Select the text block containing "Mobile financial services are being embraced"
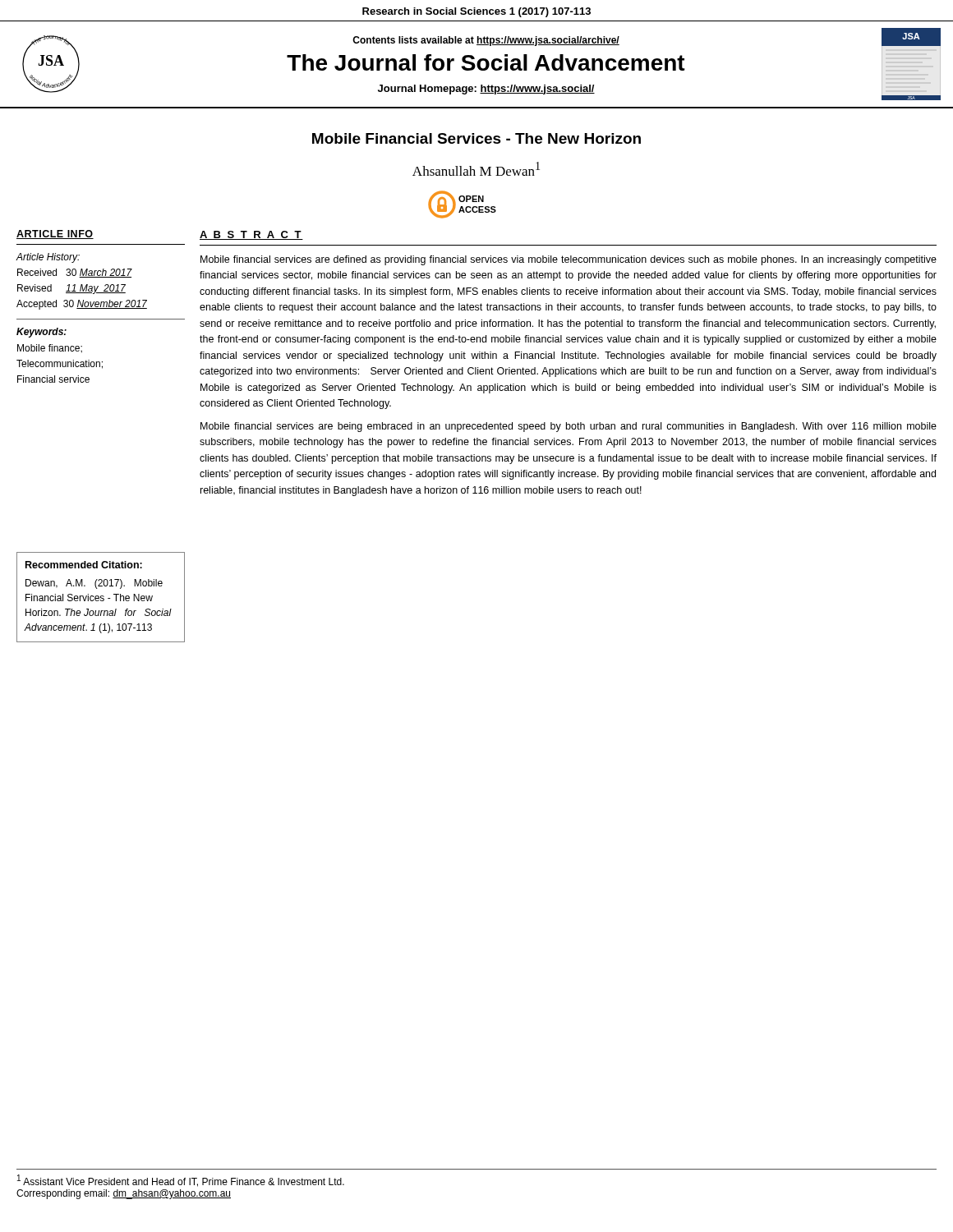This screenshot has height=1232, width=953. [x=568, y=458]
